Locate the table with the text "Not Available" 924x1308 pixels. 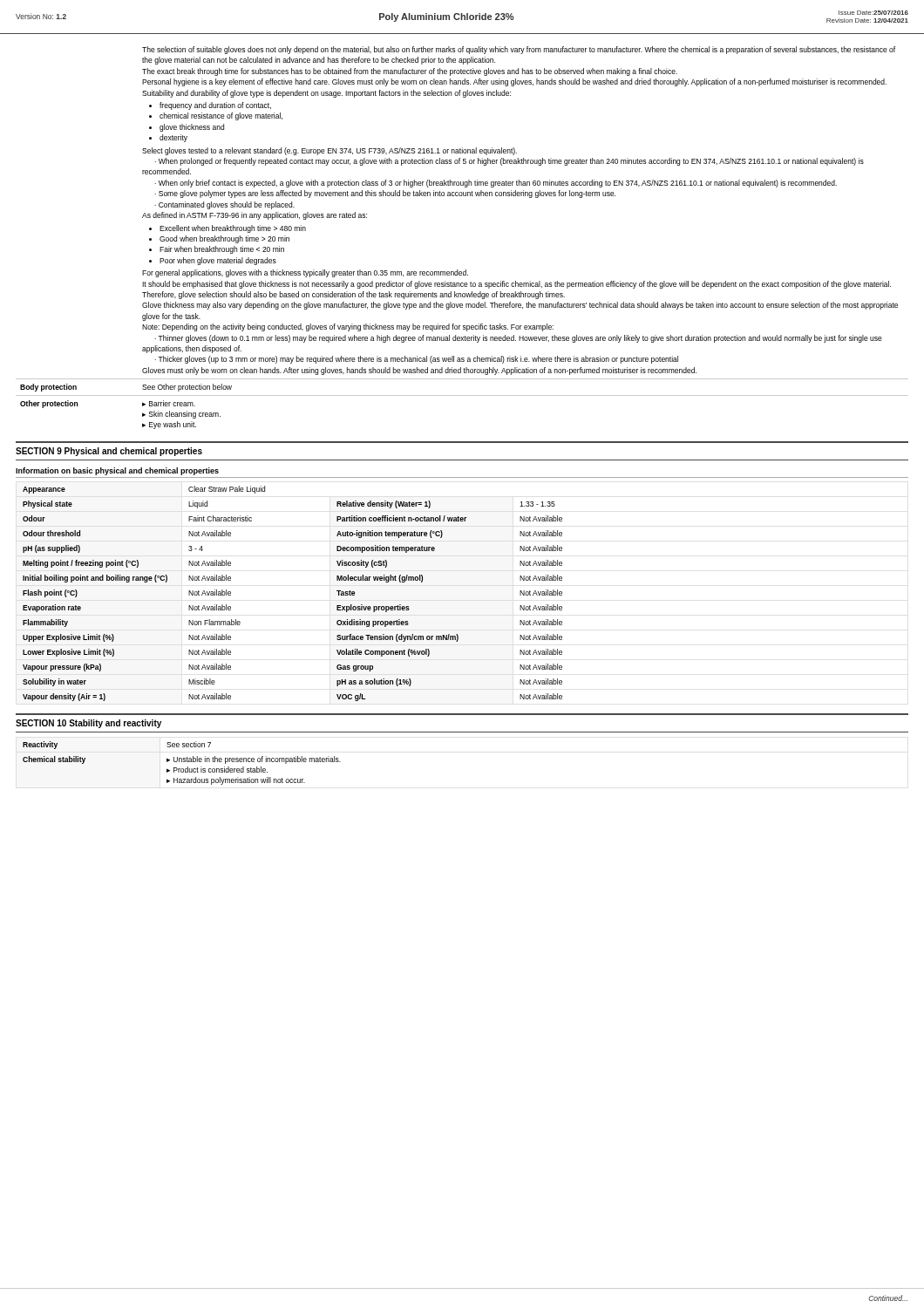point(462,593)
